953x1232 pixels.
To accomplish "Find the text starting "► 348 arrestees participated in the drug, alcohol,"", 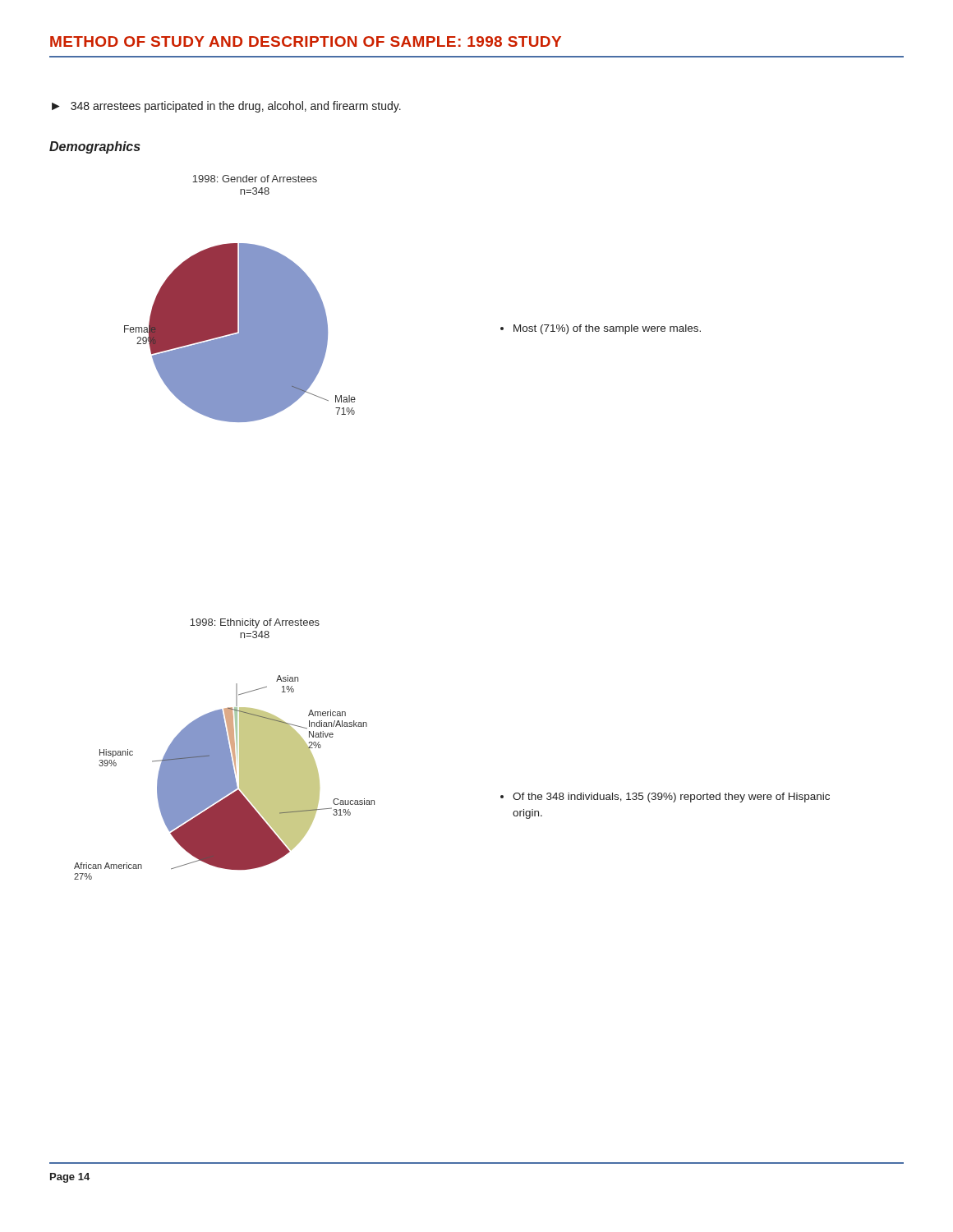I will click(225, 106).
